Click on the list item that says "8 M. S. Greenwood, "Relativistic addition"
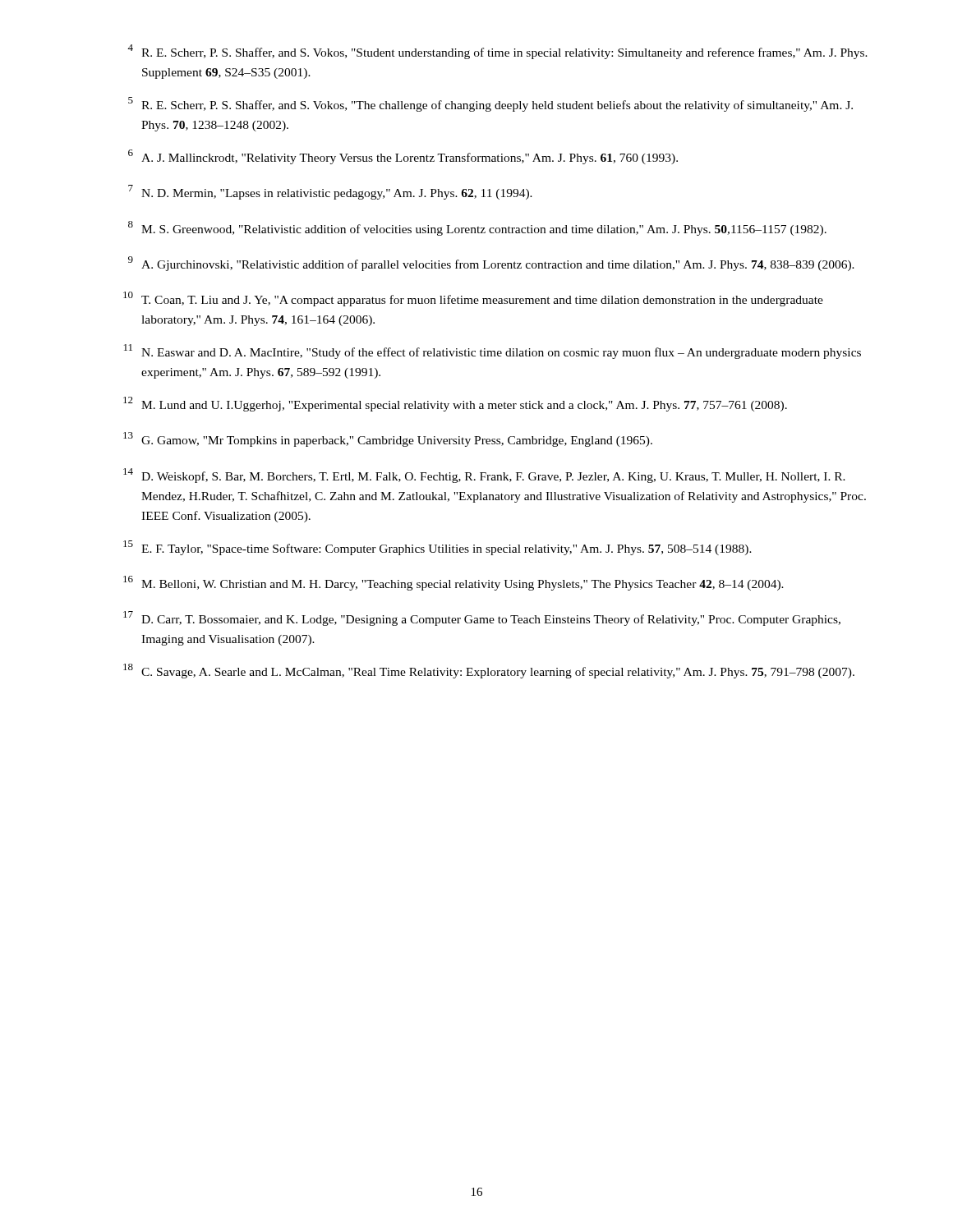Image resolution: width=953 pixels, height=1232 pixels. pos(485,229)
